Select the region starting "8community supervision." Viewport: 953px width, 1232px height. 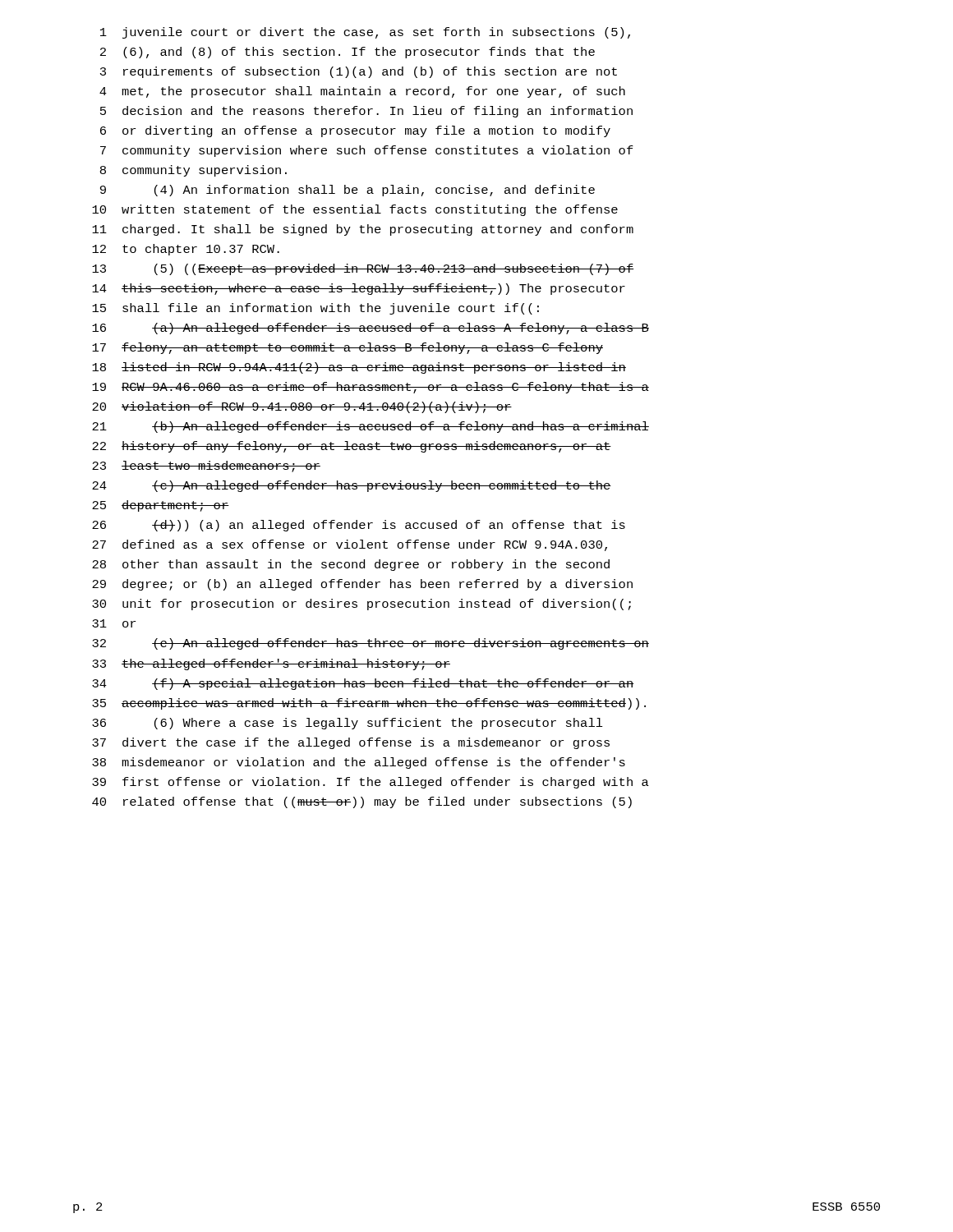202,170
